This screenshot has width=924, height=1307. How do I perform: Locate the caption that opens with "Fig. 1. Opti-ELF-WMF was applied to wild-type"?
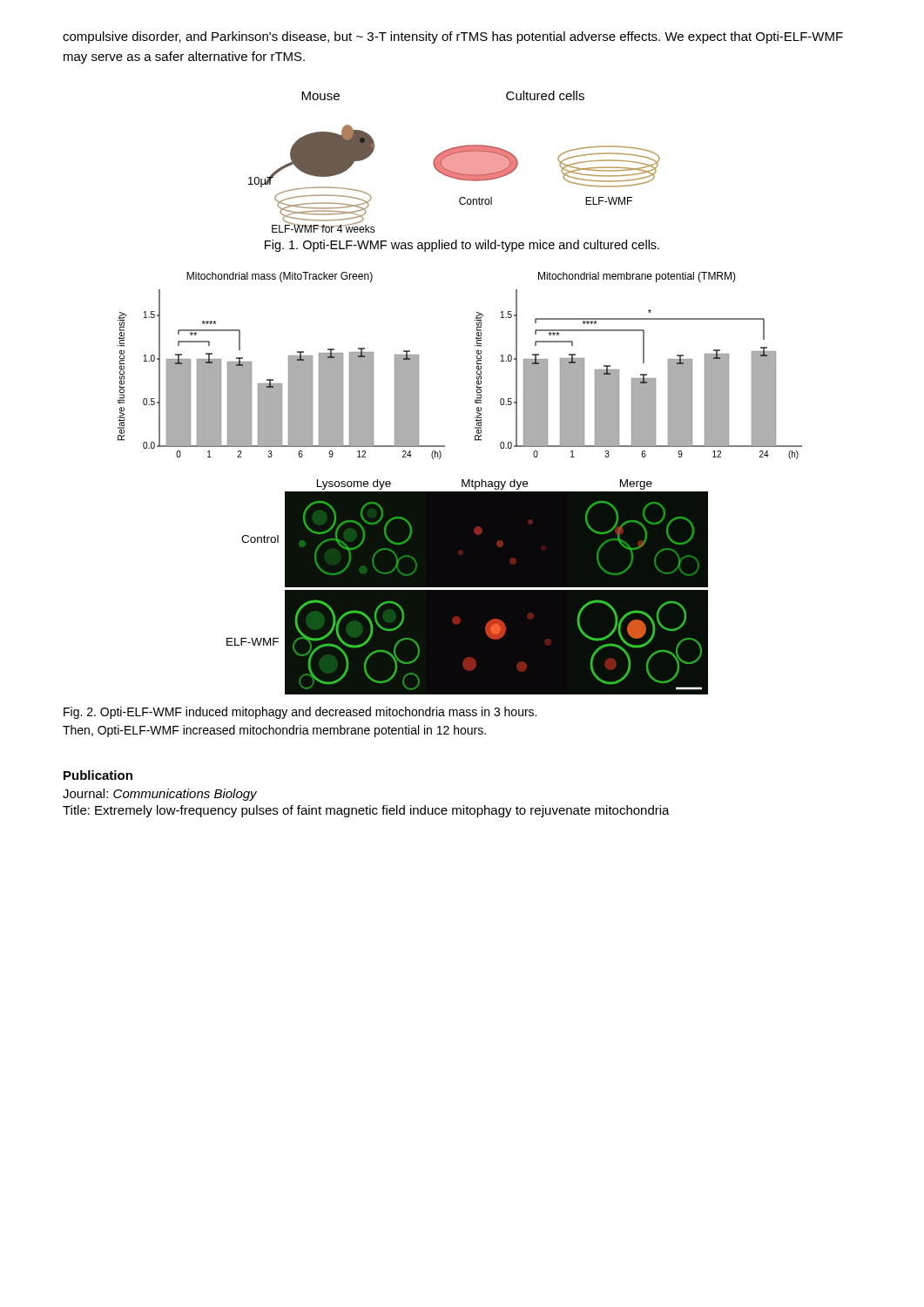point(462,244)
